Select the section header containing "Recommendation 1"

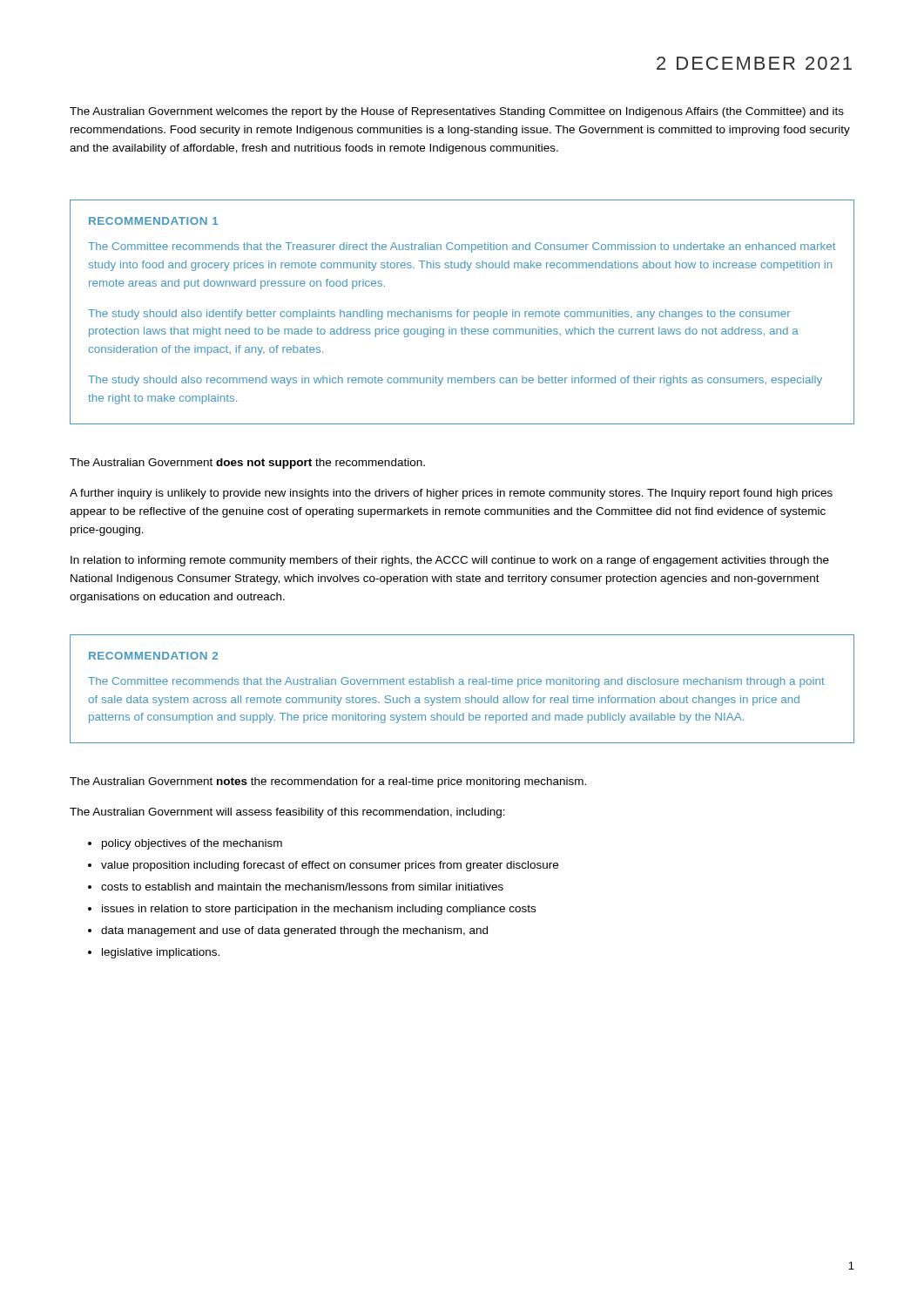point(153,221)
